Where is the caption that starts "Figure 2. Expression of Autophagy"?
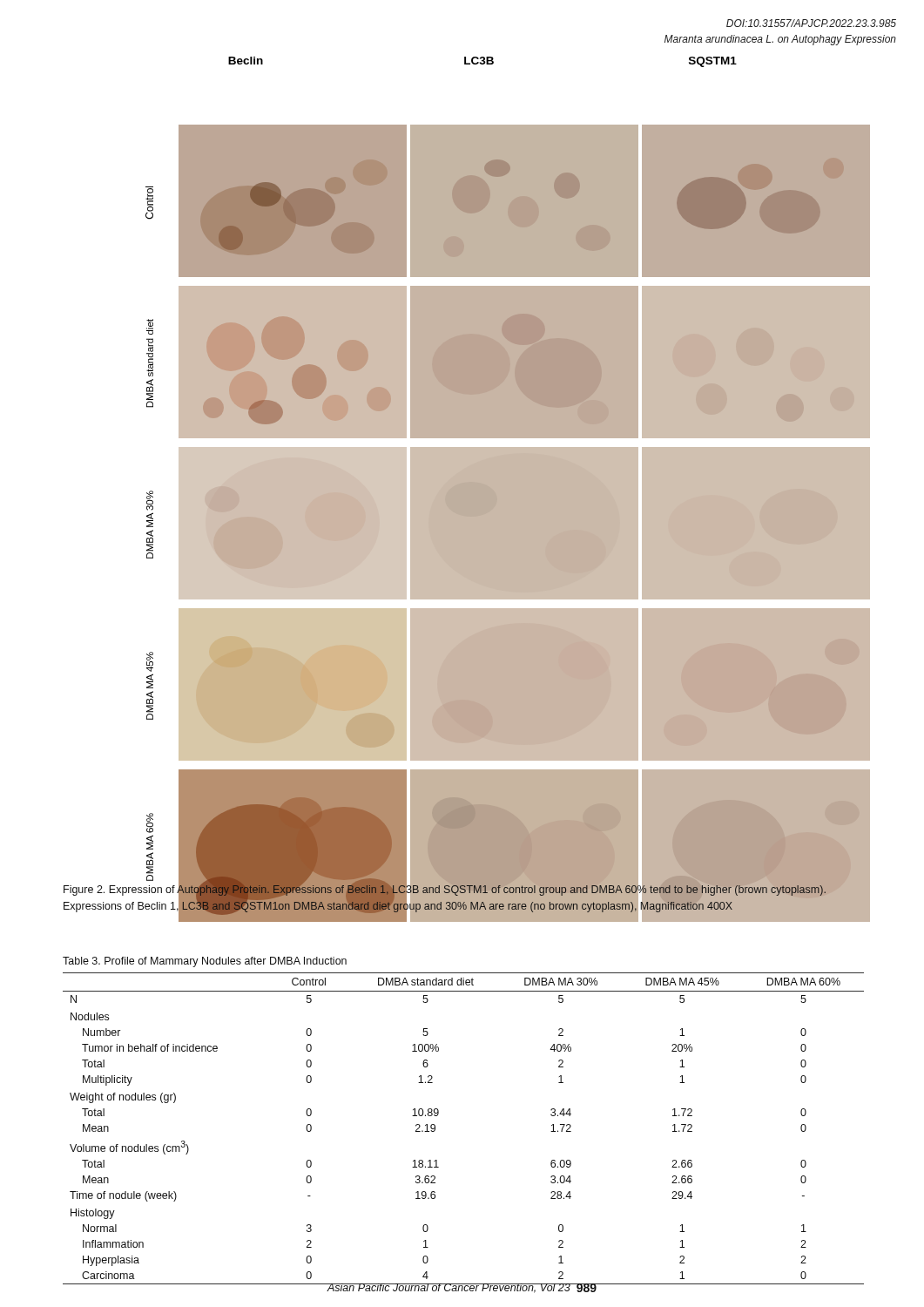Viewport: 924px width, 1307px height. pyautogui.click(x=445, y=898)
